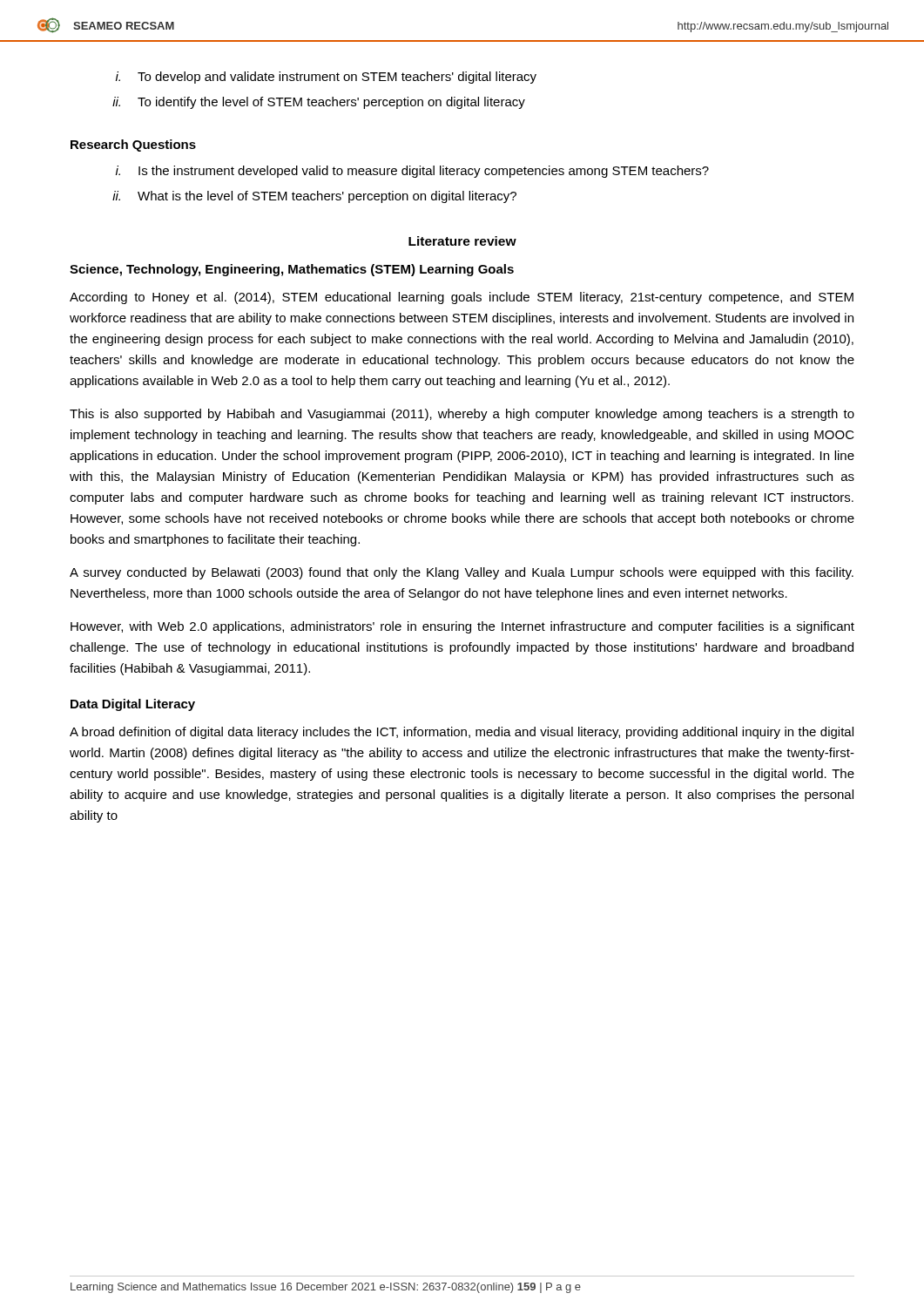Locate the list item that reads "i. Is the instrument developed valid to"
This screenshot has width=924, height=1307.
462,170
